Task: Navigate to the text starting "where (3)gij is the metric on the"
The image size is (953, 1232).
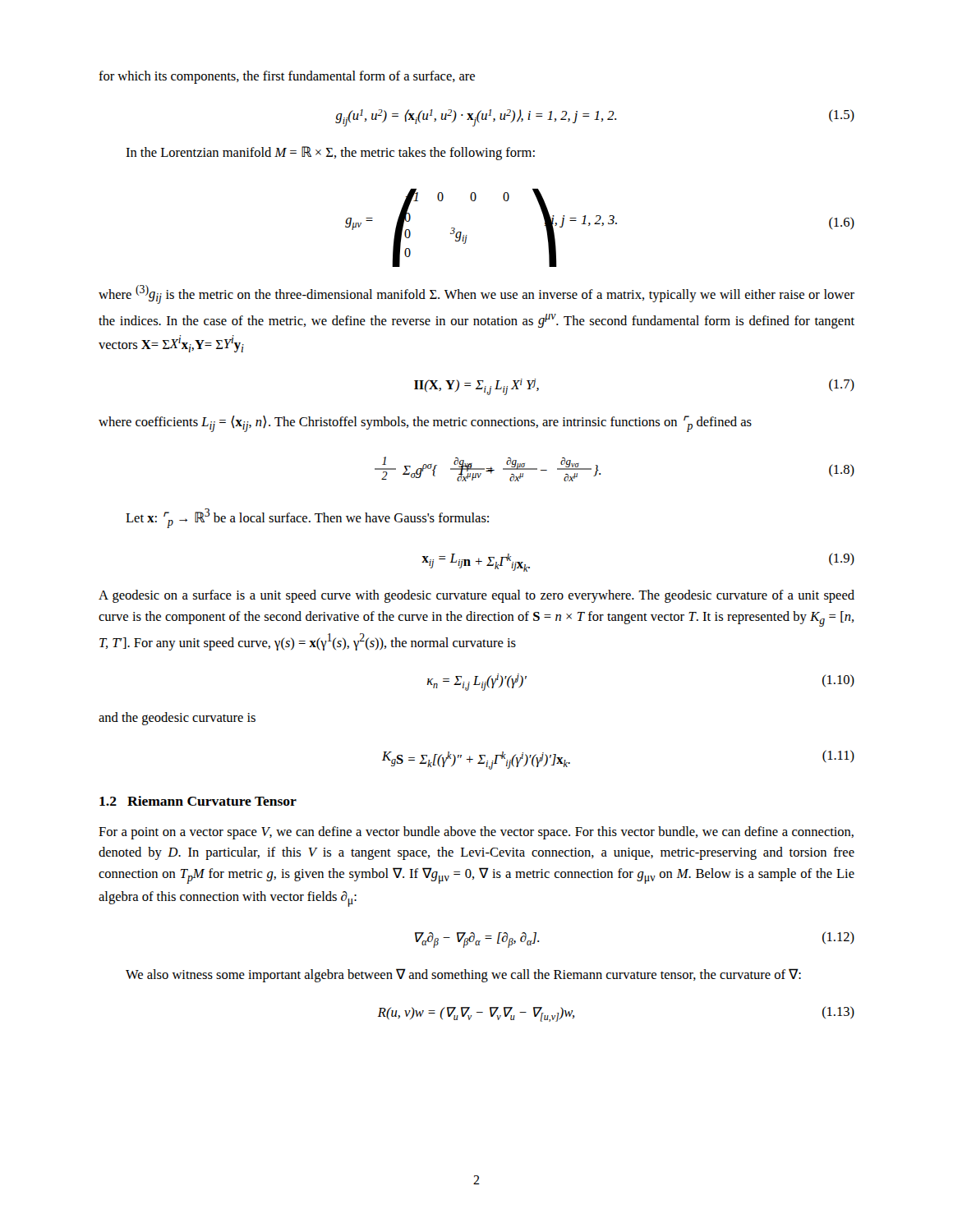Action: point(476,319)
